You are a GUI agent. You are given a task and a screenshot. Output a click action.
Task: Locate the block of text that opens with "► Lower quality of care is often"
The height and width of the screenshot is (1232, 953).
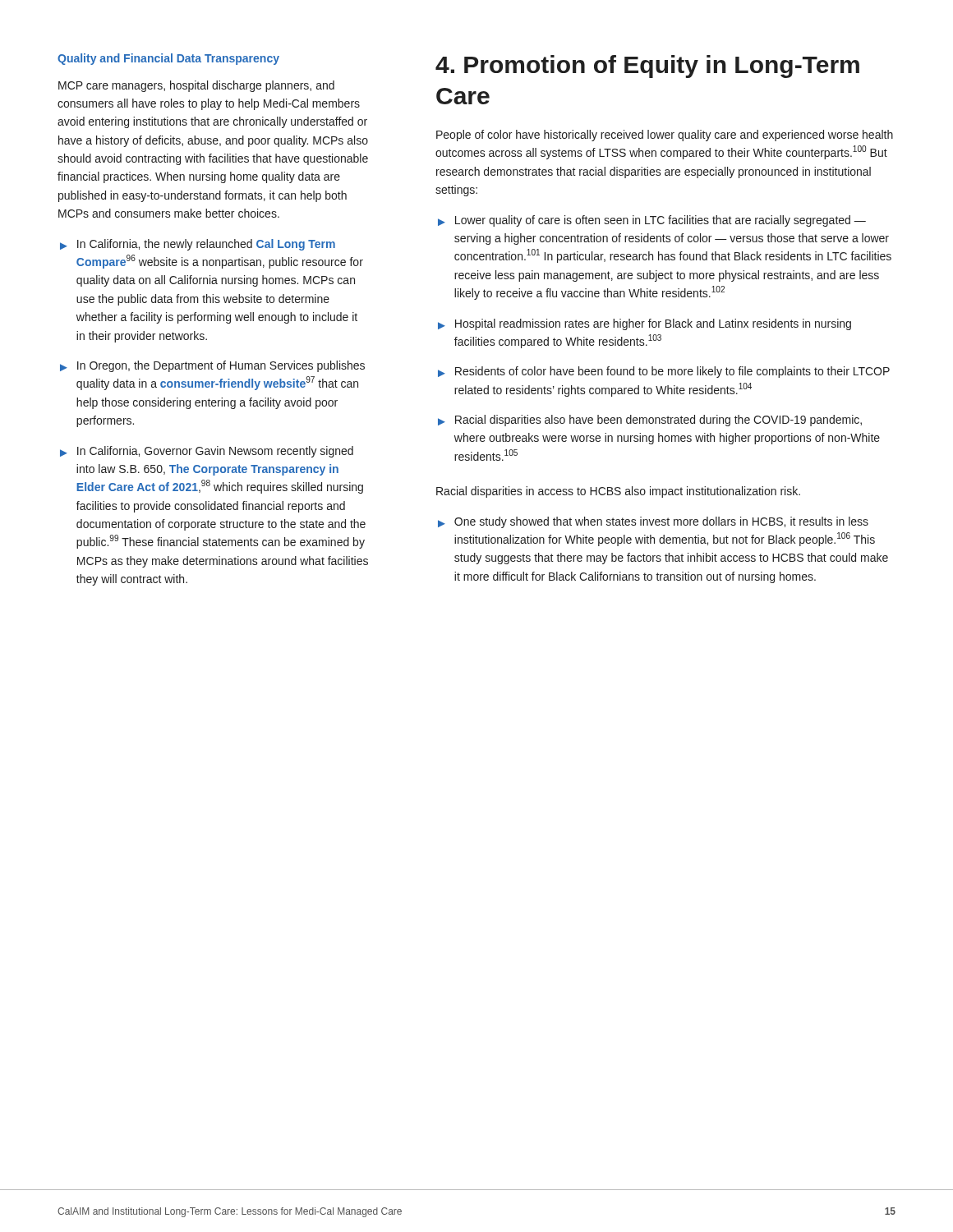point(665,257)
